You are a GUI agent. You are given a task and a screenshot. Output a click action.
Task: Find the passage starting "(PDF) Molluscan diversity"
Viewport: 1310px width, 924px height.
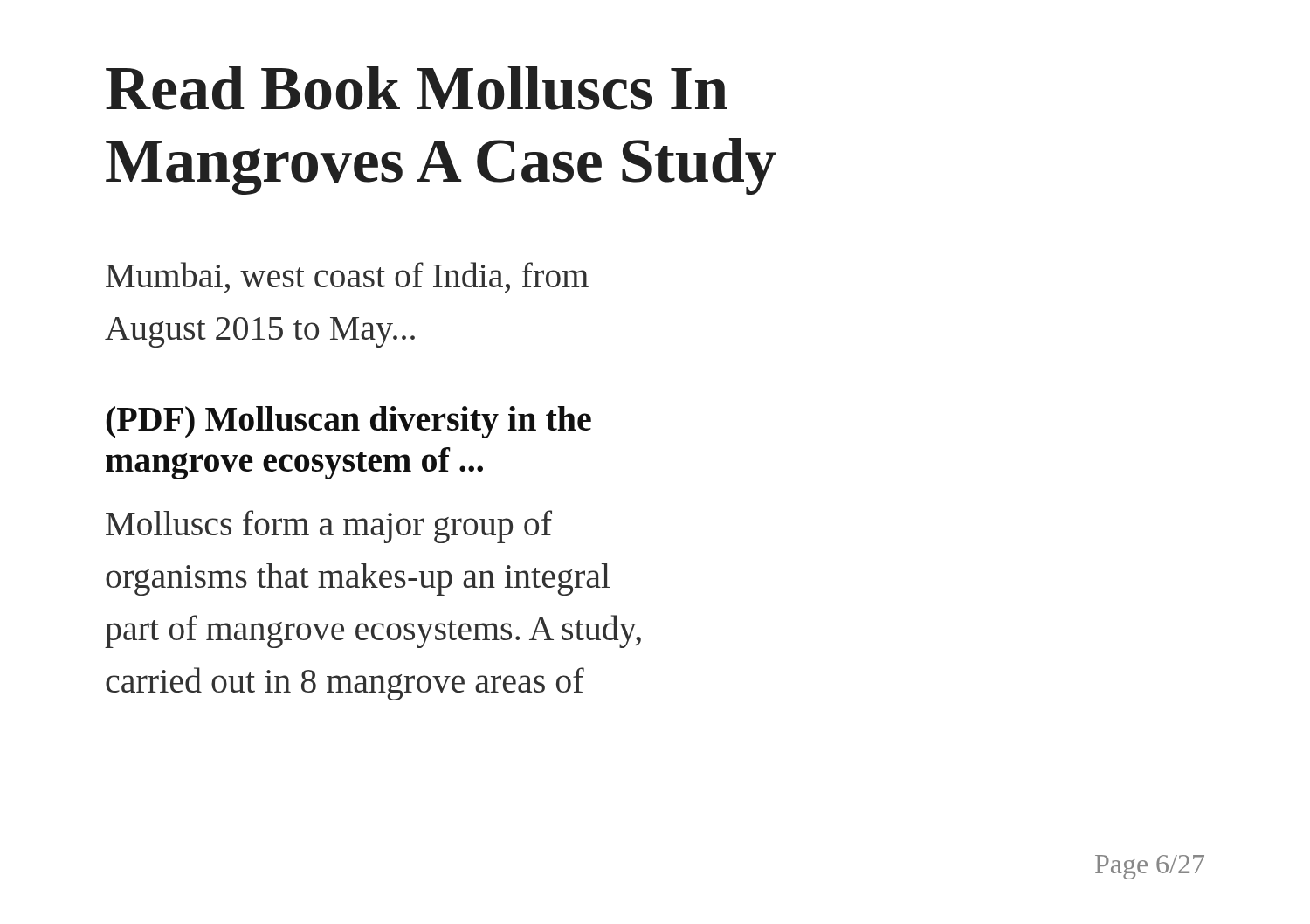click(348, 439)
